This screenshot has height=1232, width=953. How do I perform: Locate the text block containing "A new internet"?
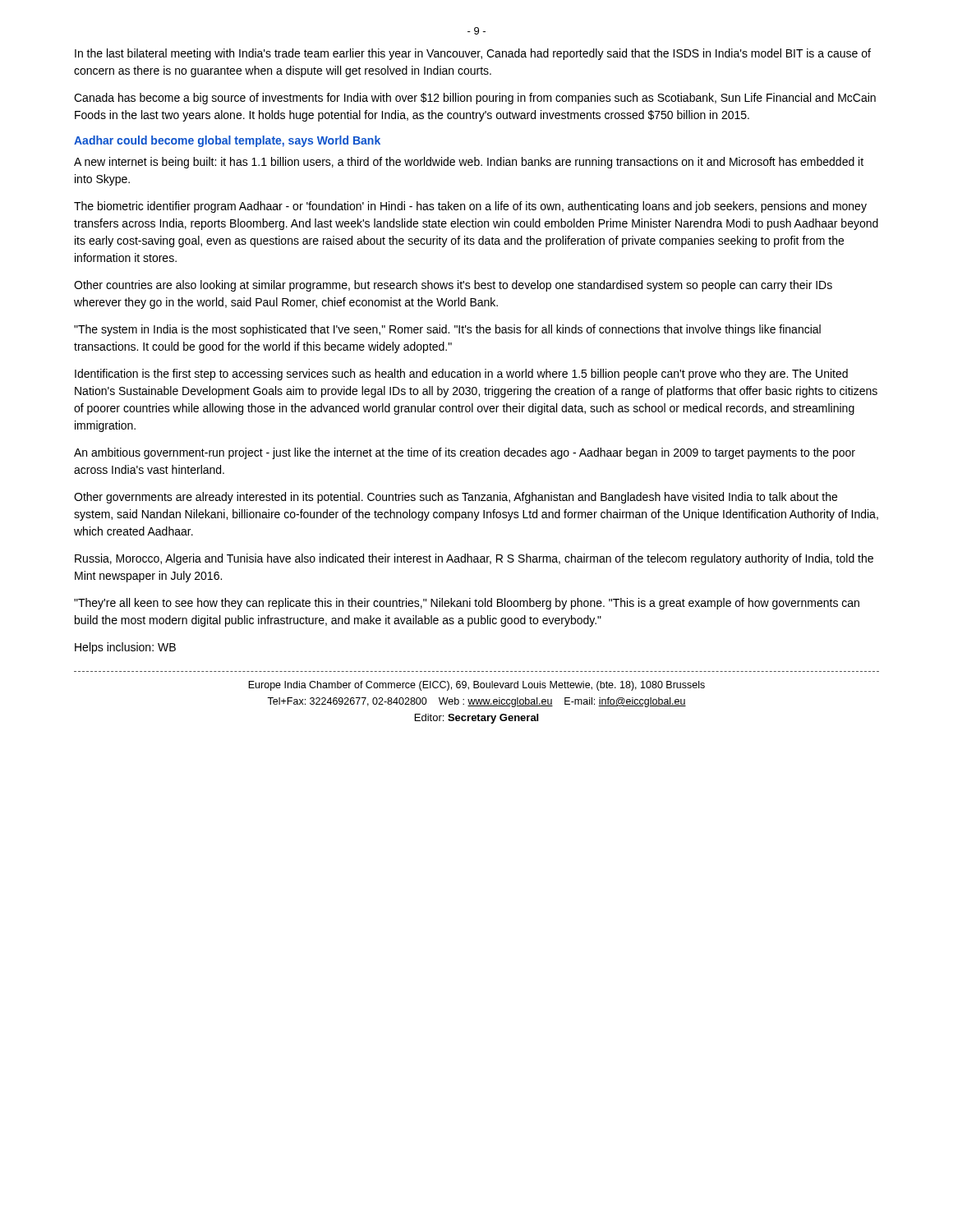(469, 170)
